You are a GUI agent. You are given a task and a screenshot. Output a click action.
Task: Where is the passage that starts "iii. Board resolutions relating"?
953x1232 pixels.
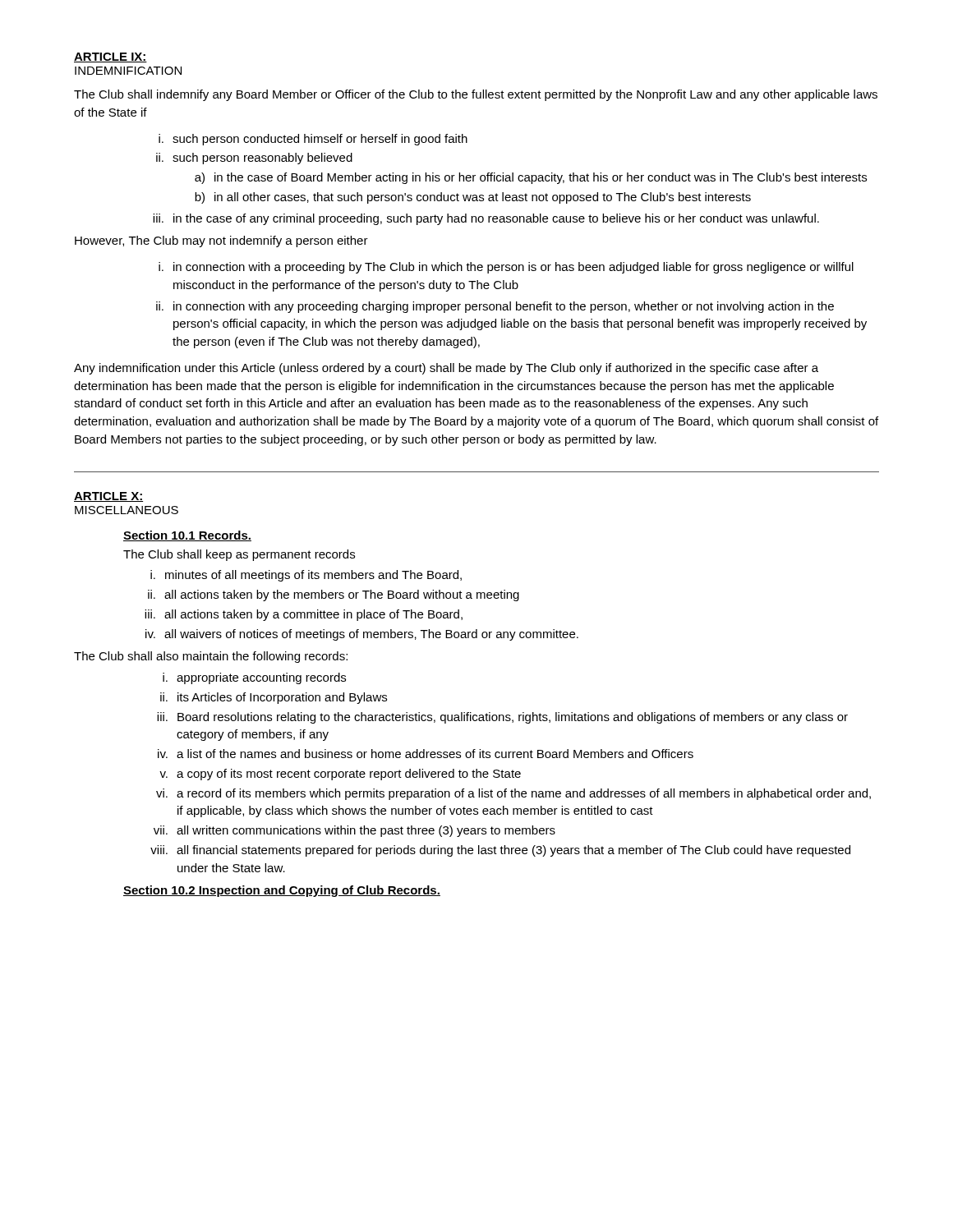(x=501, y=725)
